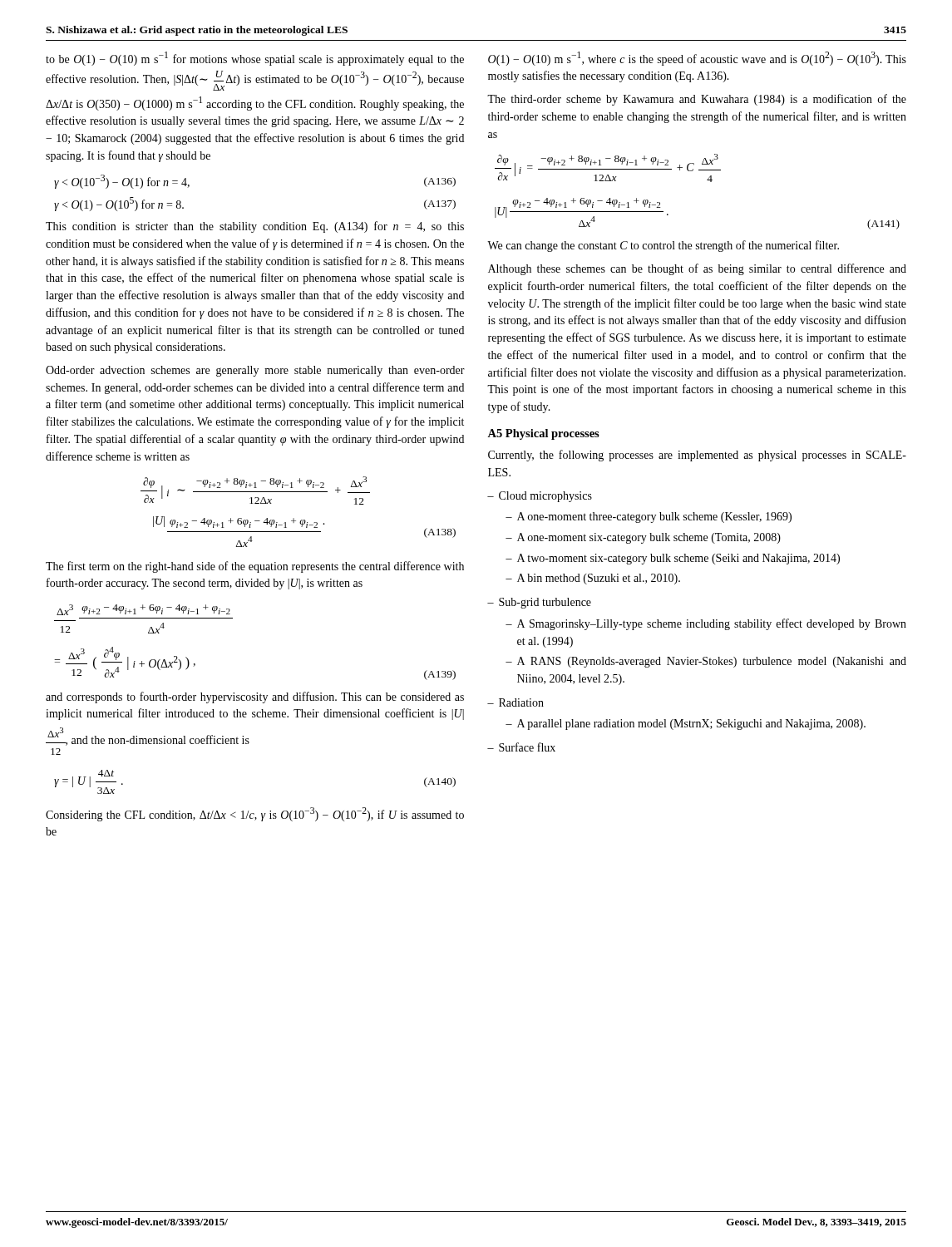This screenshot has width=952, height=1247.
Task: Navigate to the text block starting "γ < O(10−3)"
Action: 124,180
